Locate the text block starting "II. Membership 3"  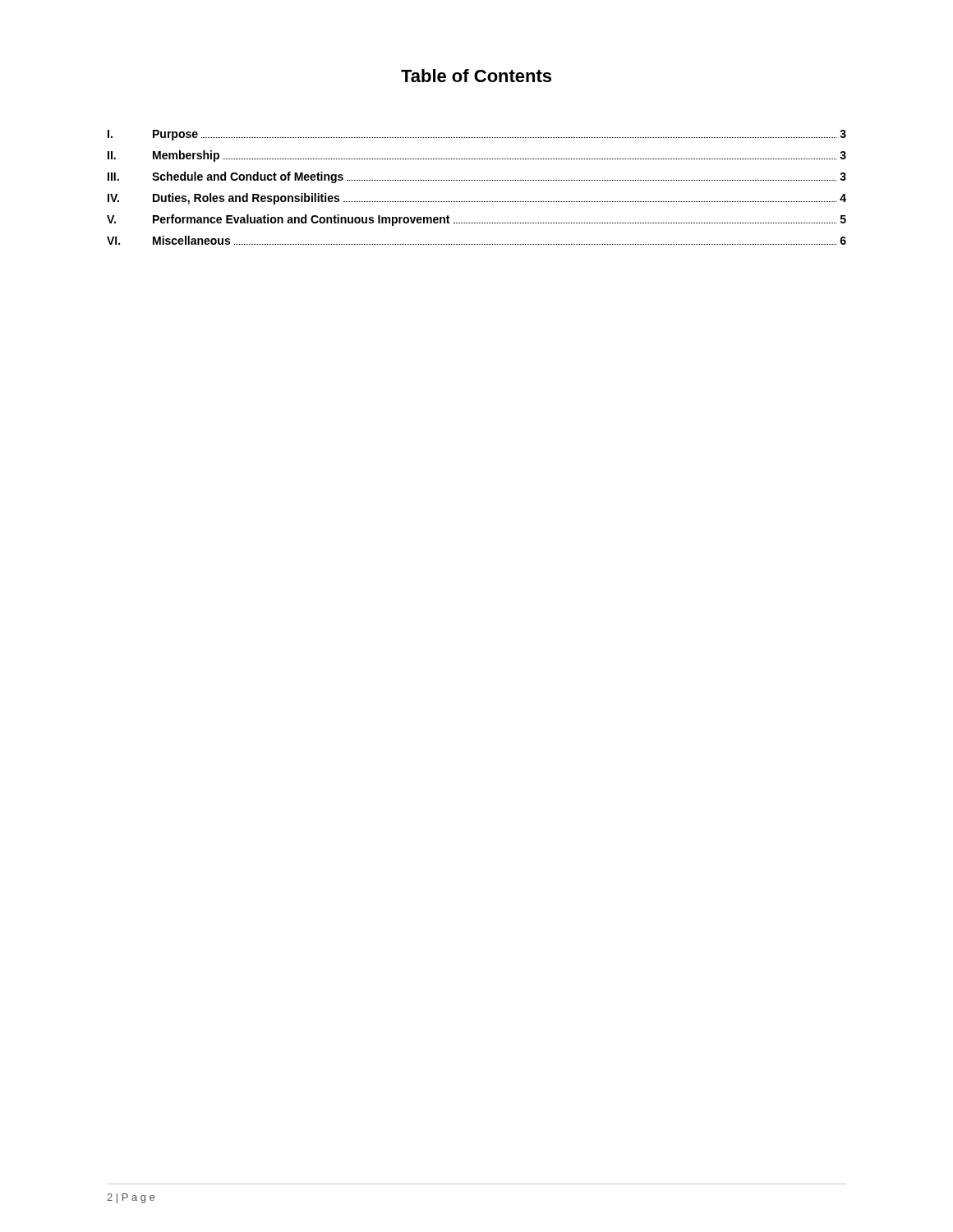click(x=476, y=155)
